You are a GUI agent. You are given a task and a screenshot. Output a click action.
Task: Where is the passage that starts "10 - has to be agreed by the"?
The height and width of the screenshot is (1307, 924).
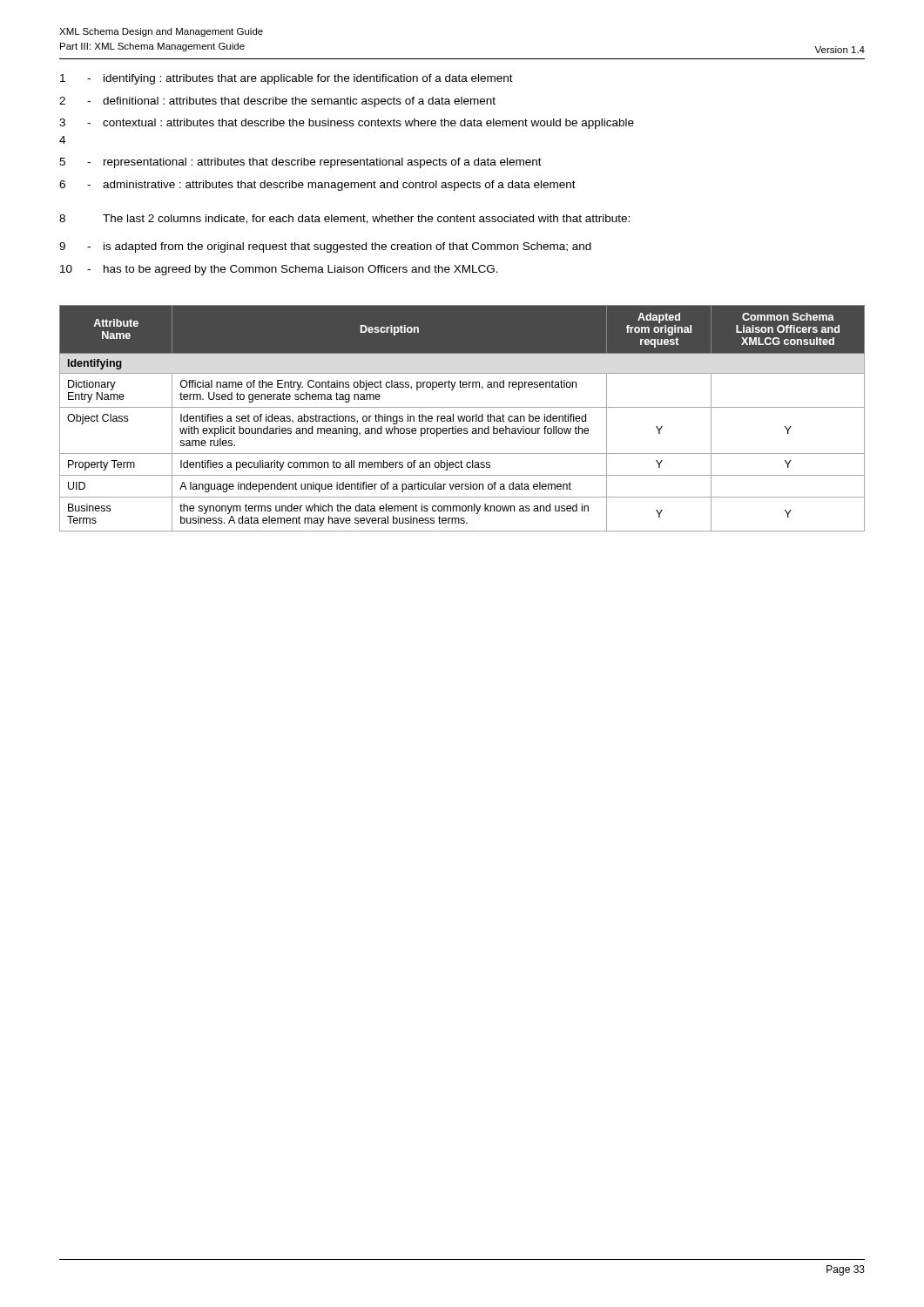(462, 269)
